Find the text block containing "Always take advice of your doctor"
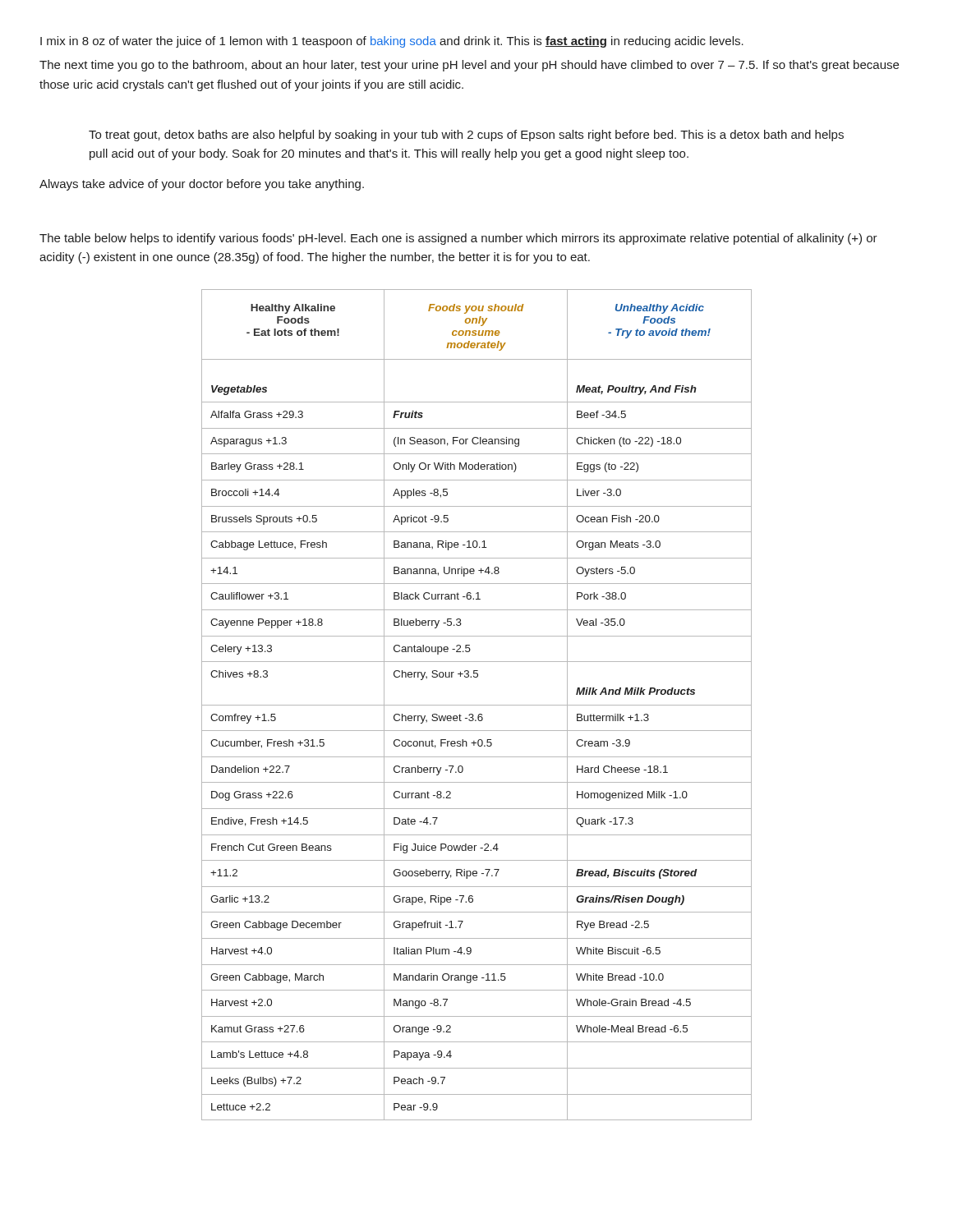 pyautogui.click(x=202, y=184)
